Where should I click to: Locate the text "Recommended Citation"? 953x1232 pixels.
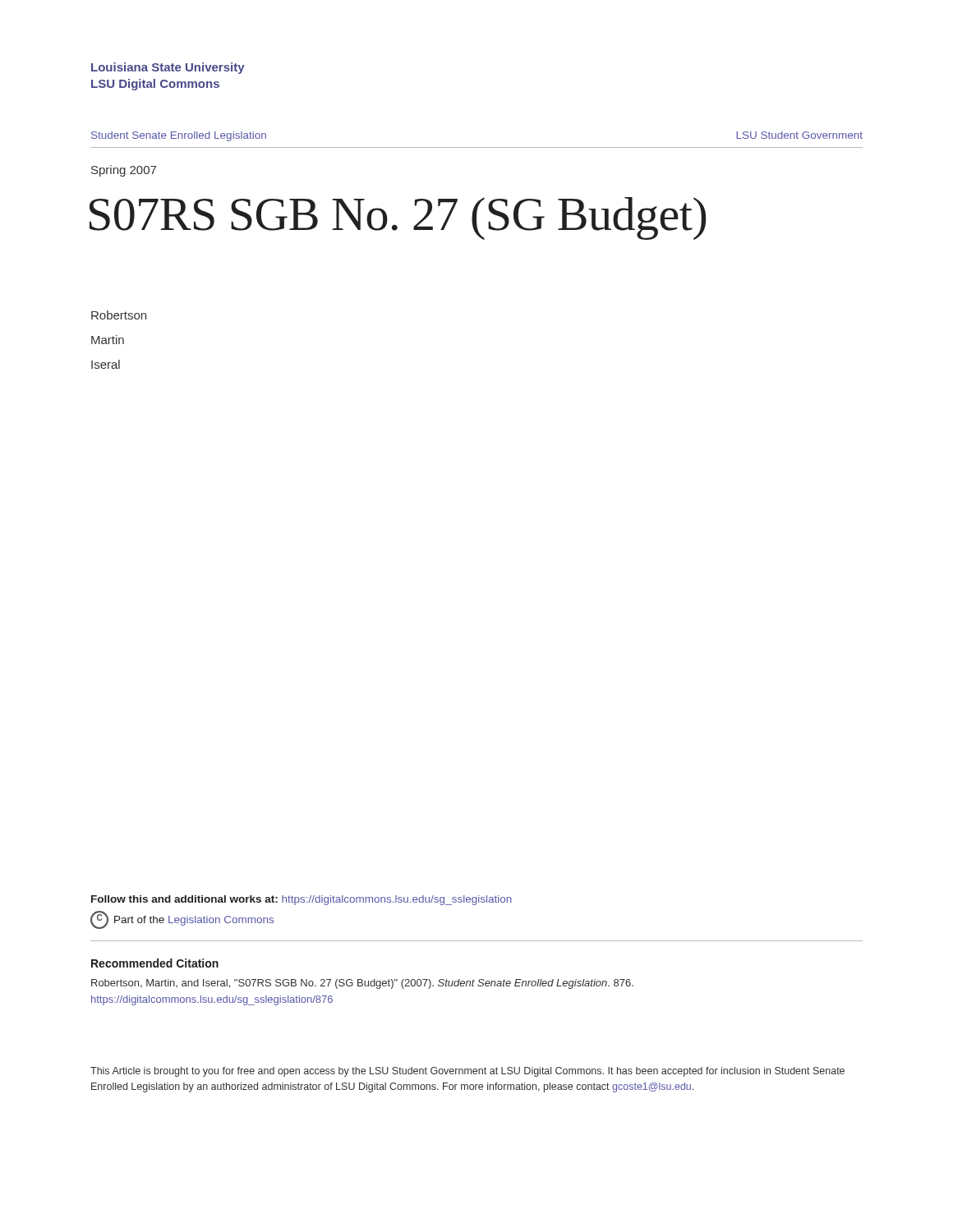(155, 963)
